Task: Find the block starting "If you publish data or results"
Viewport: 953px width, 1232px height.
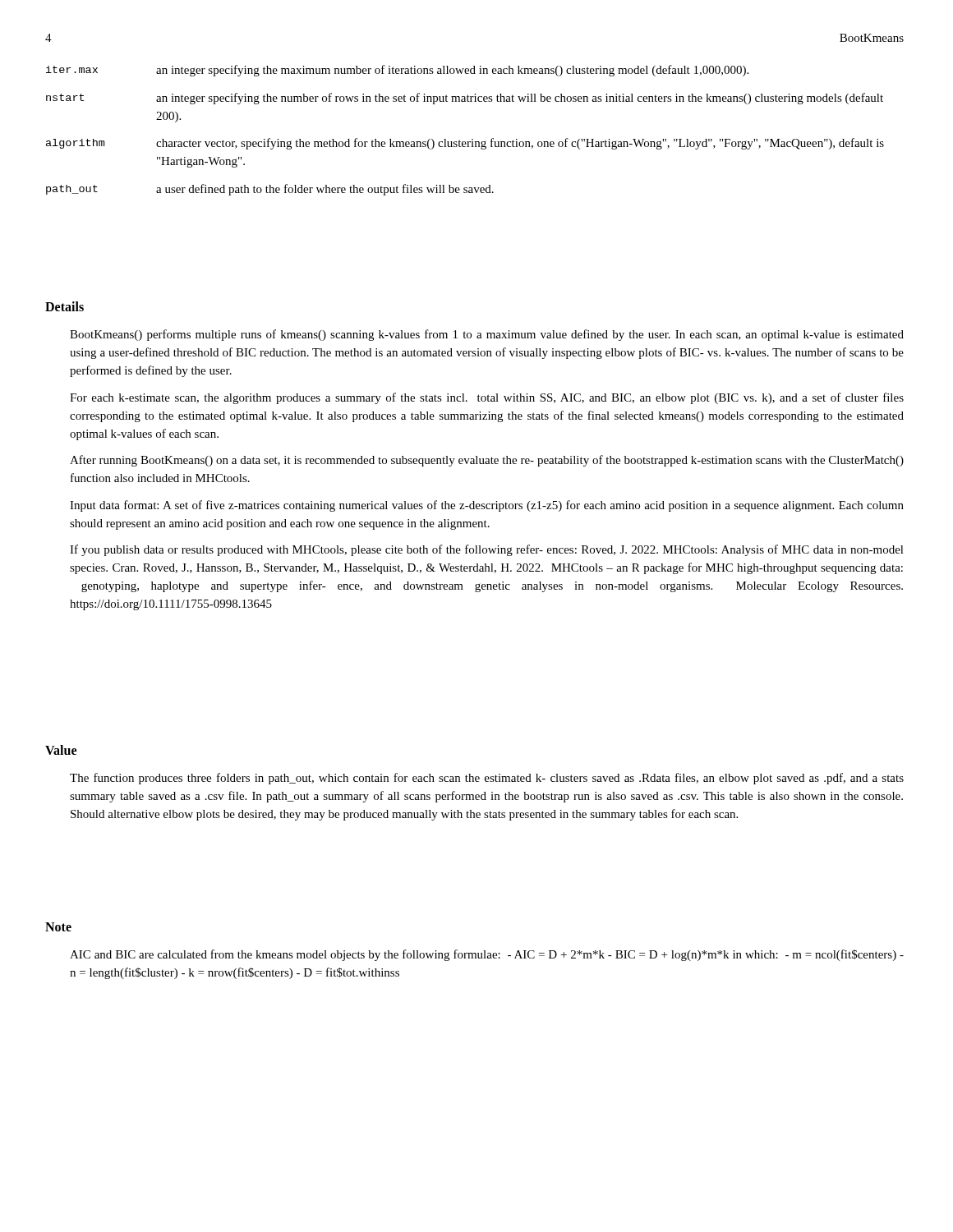Action: click(x=487, y=577)
